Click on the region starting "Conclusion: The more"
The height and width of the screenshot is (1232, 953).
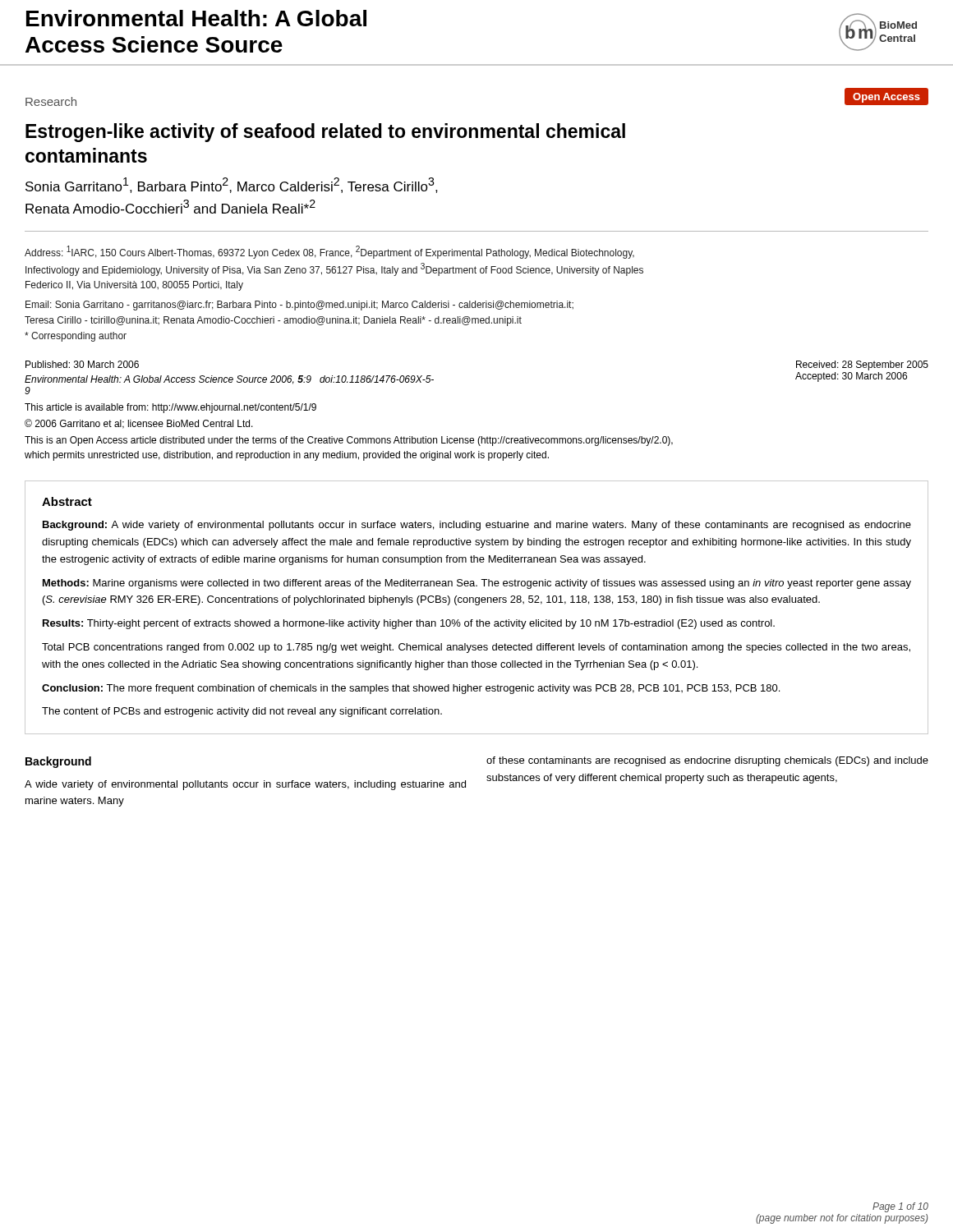pos(411,688)
